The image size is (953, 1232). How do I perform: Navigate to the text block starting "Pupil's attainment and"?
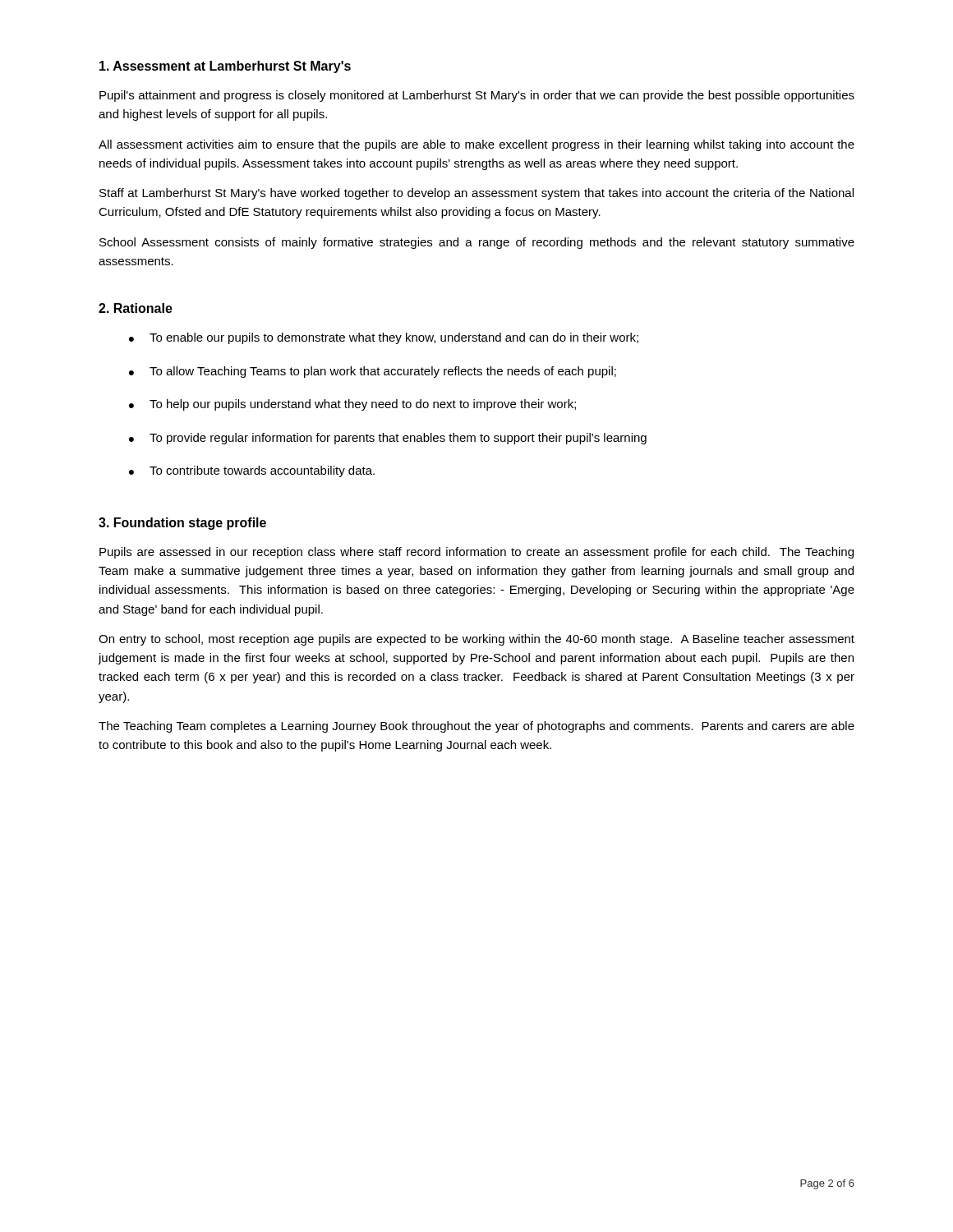[x=476, y=104]
